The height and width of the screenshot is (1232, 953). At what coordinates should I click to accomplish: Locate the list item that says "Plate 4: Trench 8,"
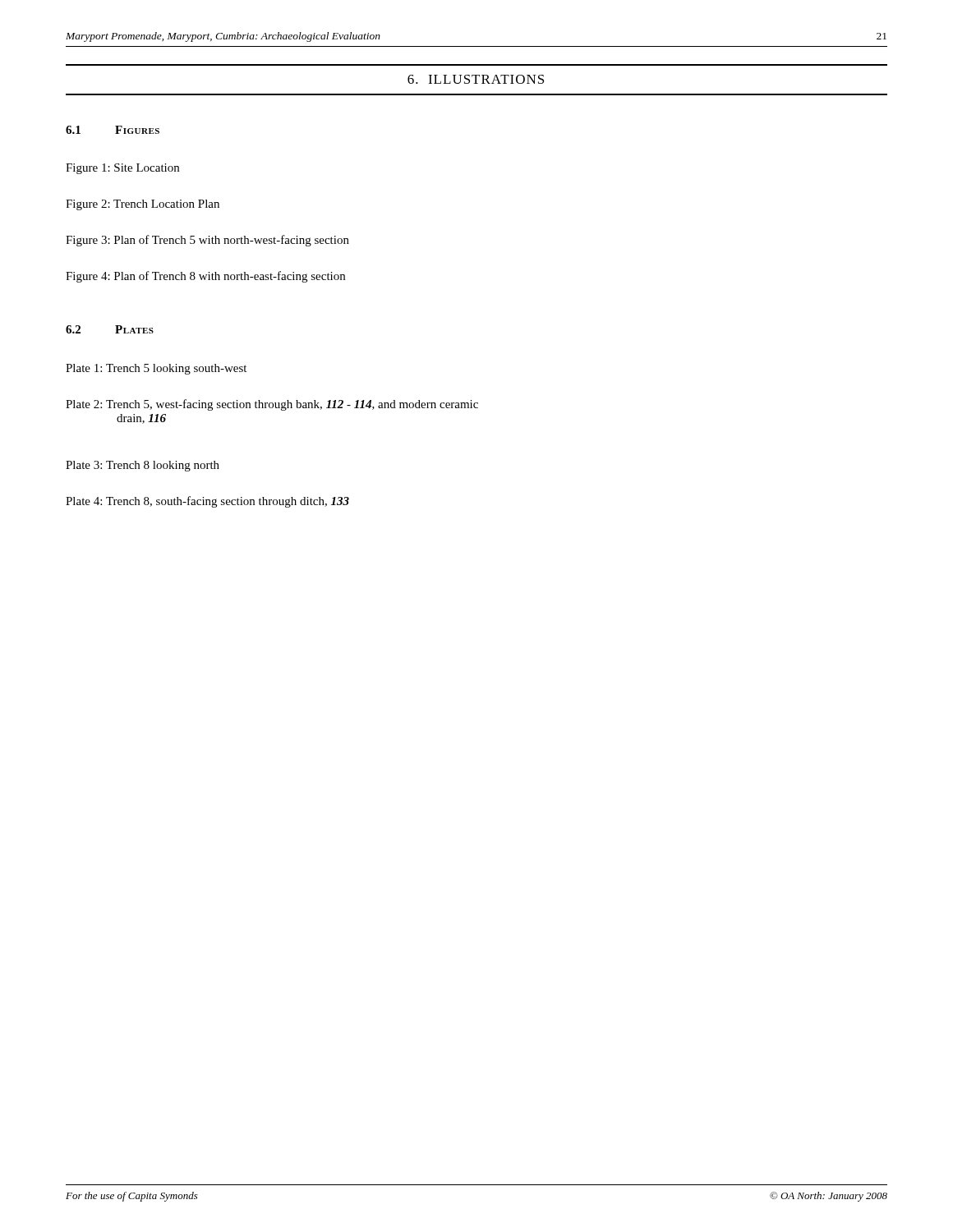[x=207, y=501]
